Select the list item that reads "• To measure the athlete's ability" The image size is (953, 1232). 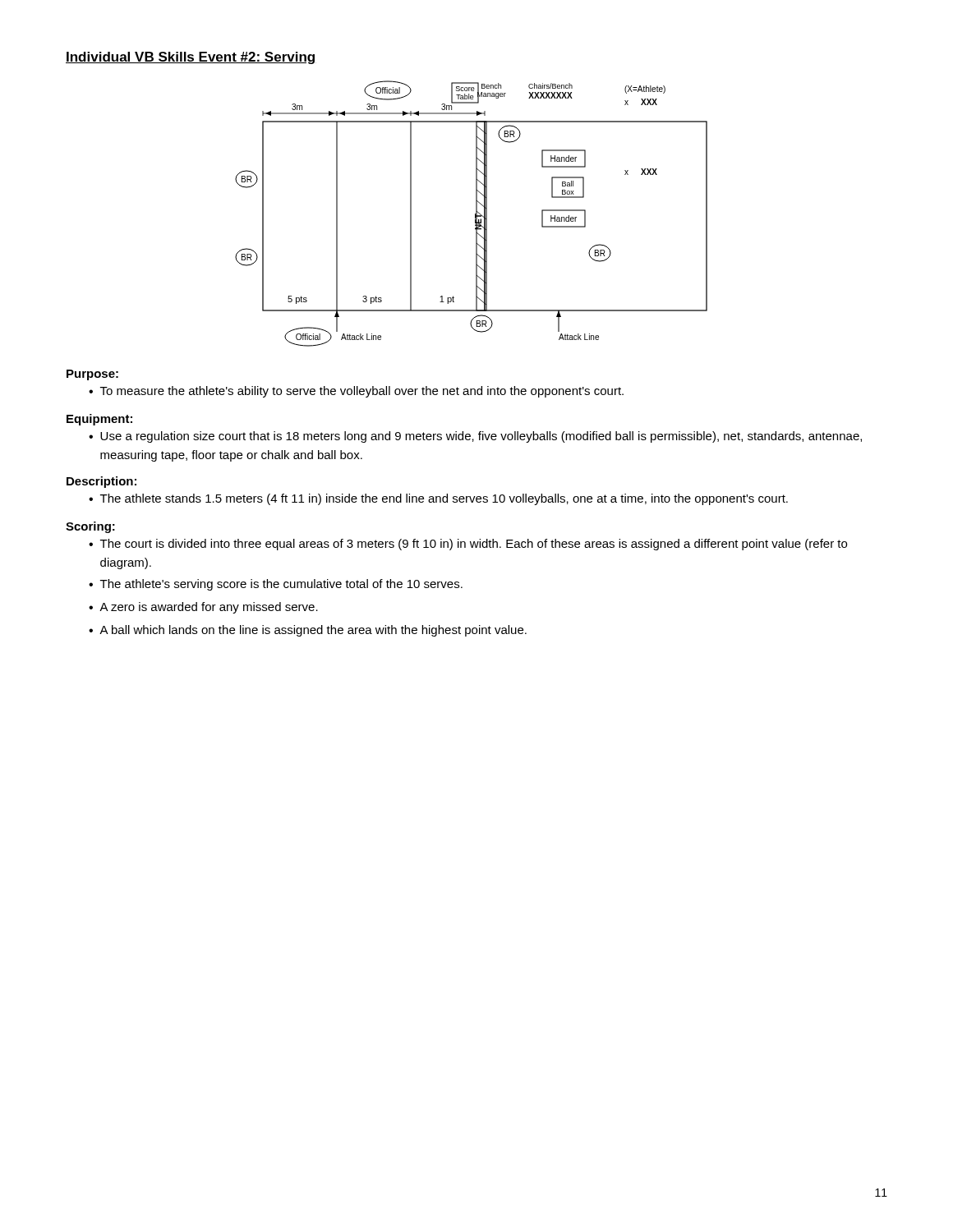[x=357, y=392]
